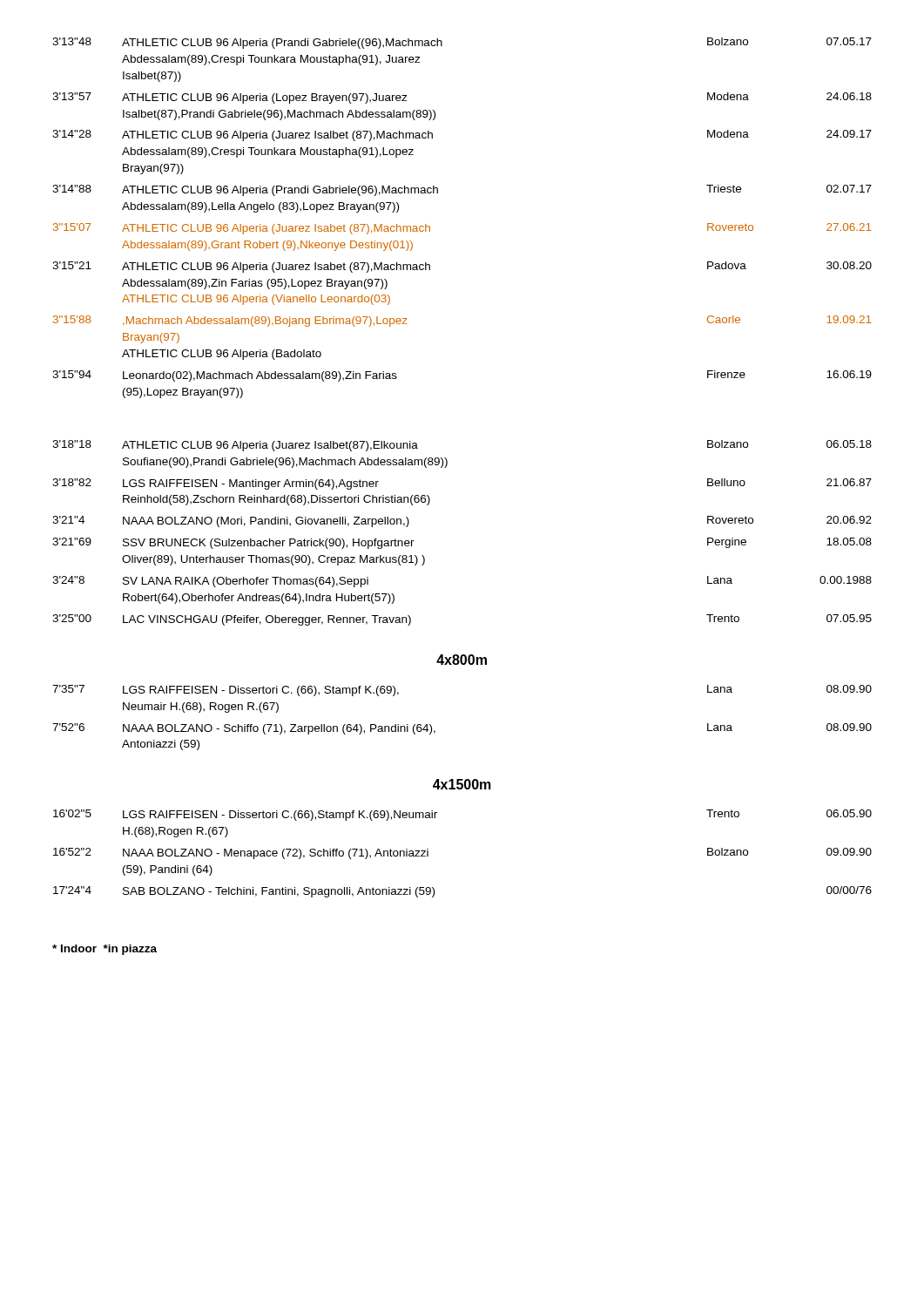The width and height of the screenshot is (924, 1307).
Task: Click on the text block starting "3'14"28 ATHLETIC CLUB"
Action: [x=72, y=135]
